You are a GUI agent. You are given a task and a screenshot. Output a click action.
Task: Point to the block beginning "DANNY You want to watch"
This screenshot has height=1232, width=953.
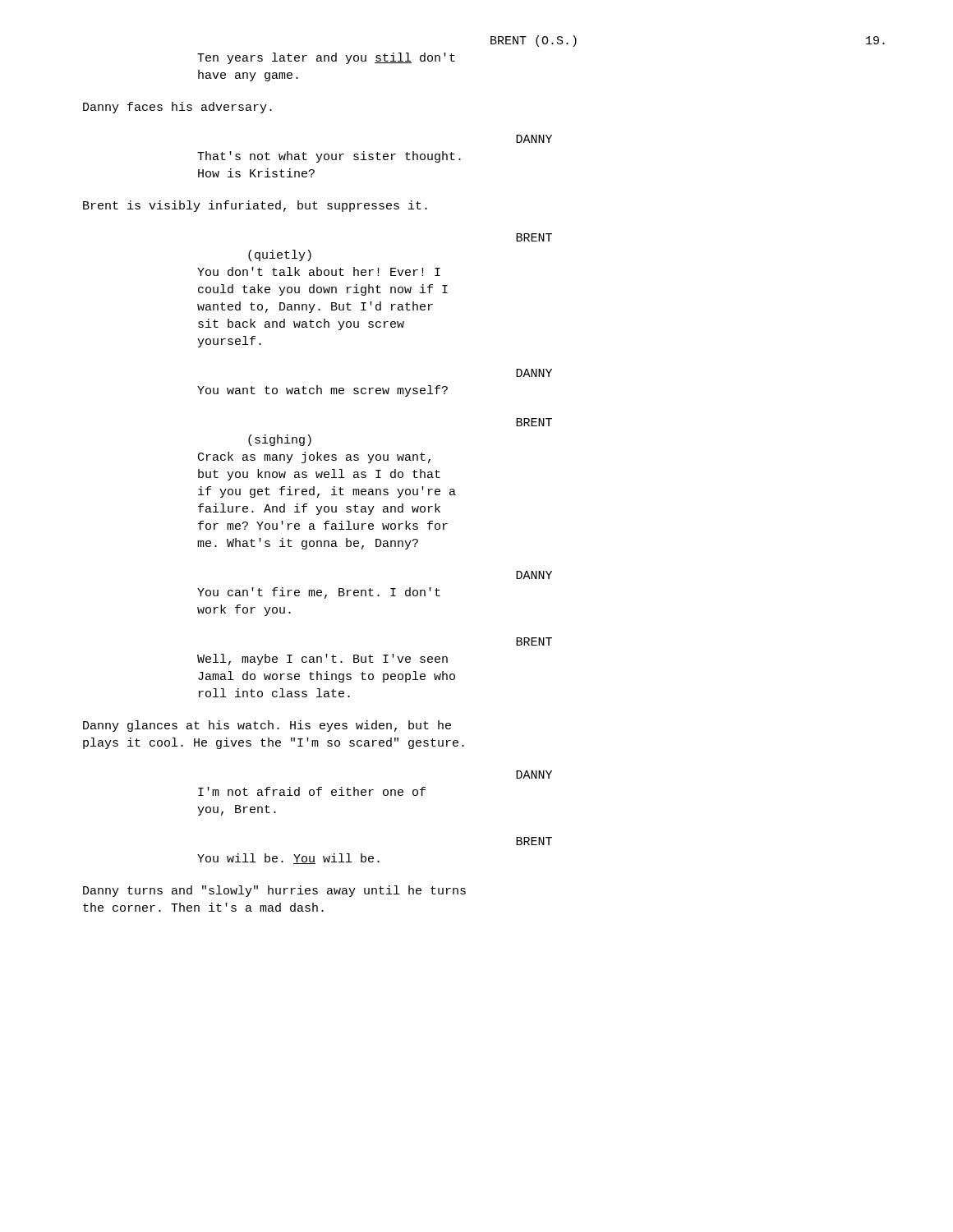click(x=534, y=383)
